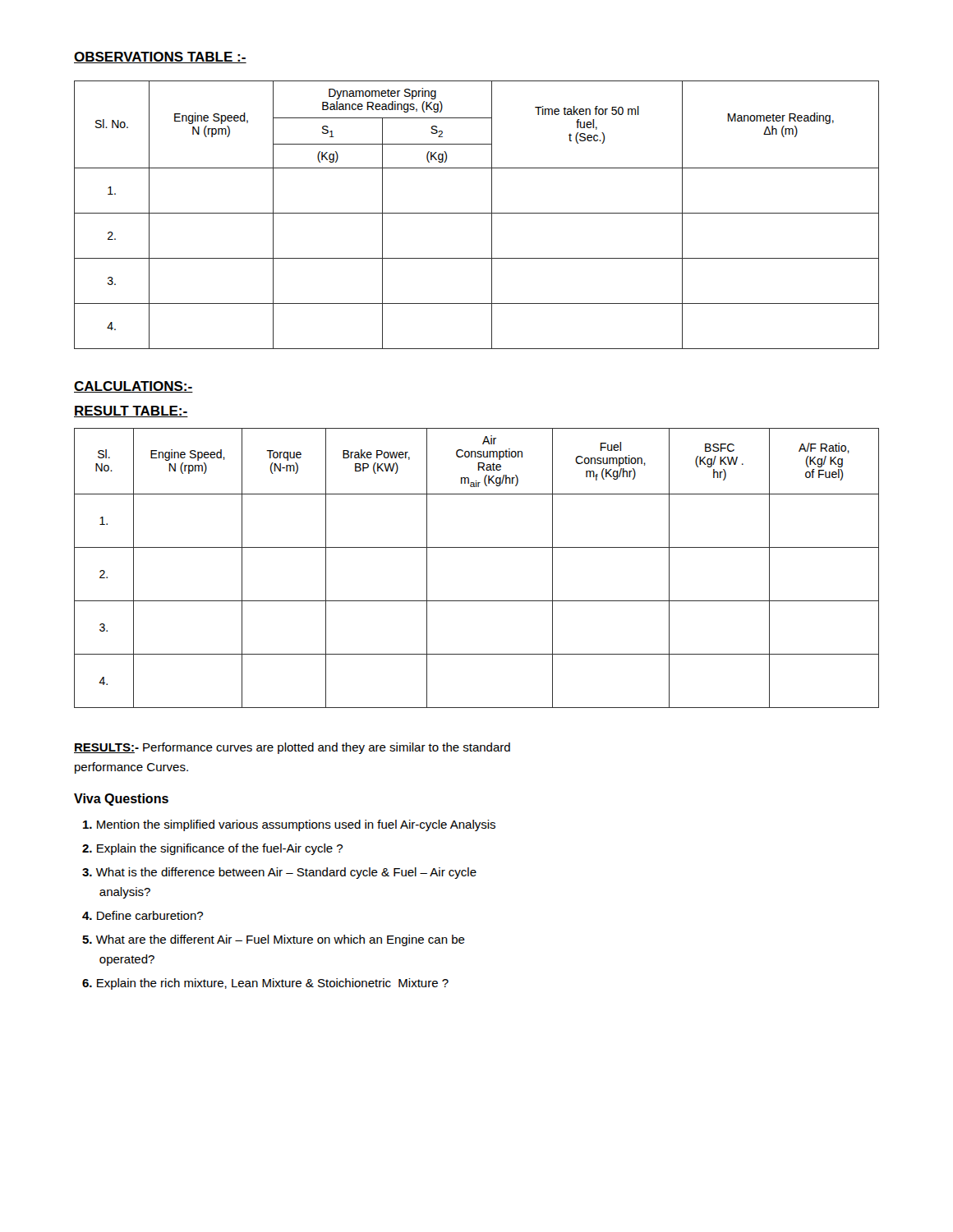Locate the text "OBSERVATIONS TABLE :-"

160,57
